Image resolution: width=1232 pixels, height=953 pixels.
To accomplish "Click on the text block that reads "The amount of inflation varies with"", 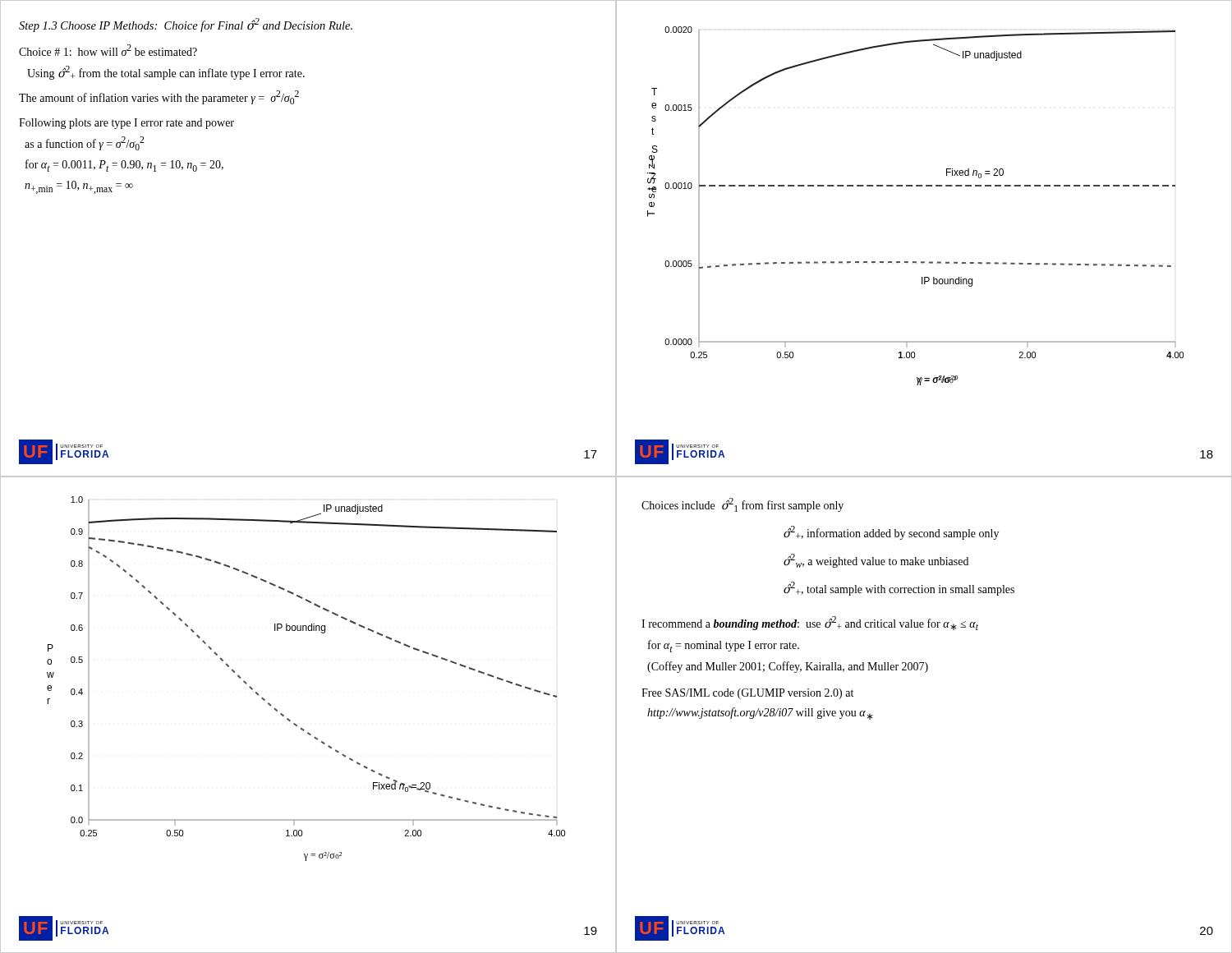I will 159,98.
